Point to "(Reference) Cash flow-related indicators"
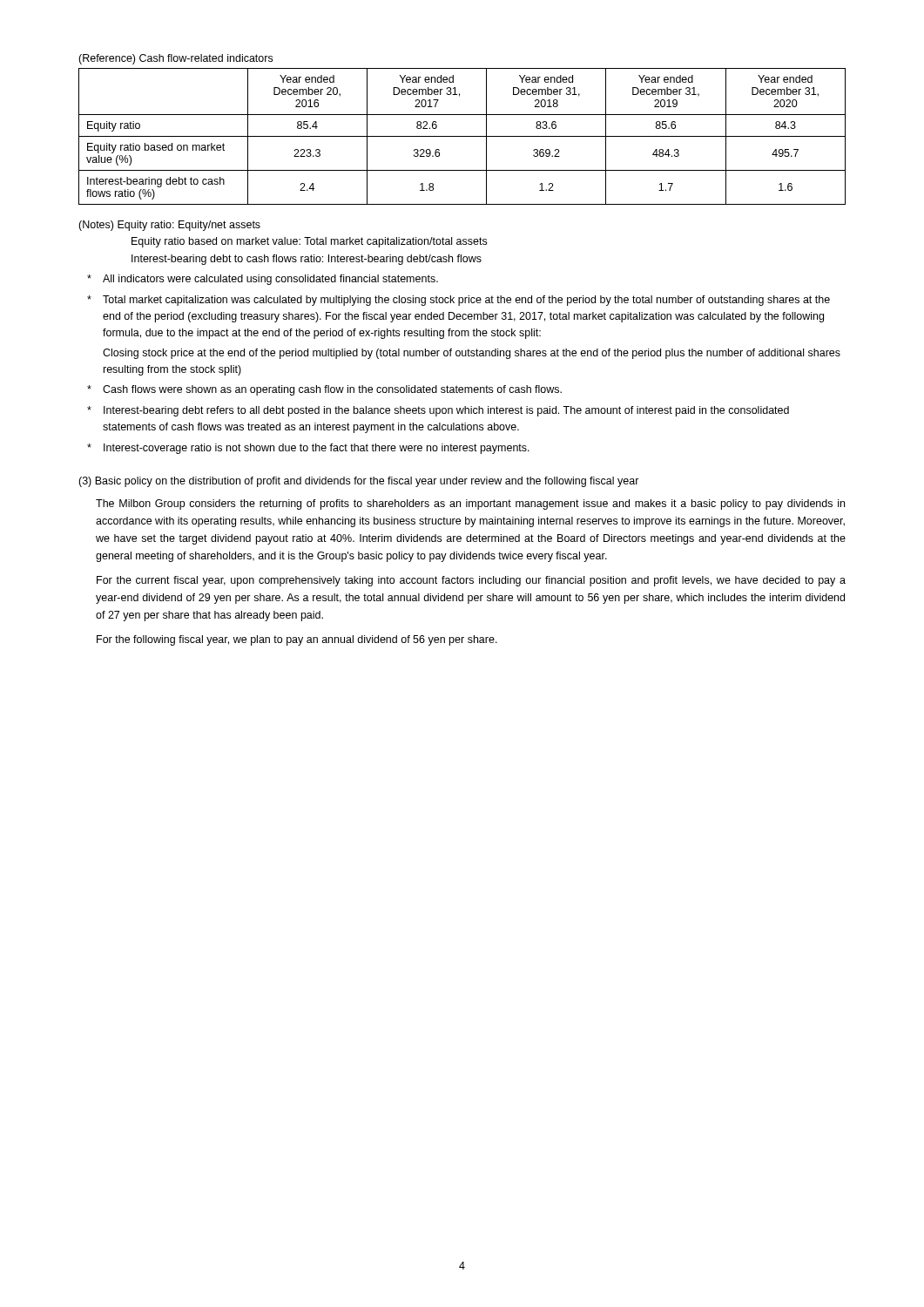This screenshot has width=924, height=1307. click(x=176, y=58)
